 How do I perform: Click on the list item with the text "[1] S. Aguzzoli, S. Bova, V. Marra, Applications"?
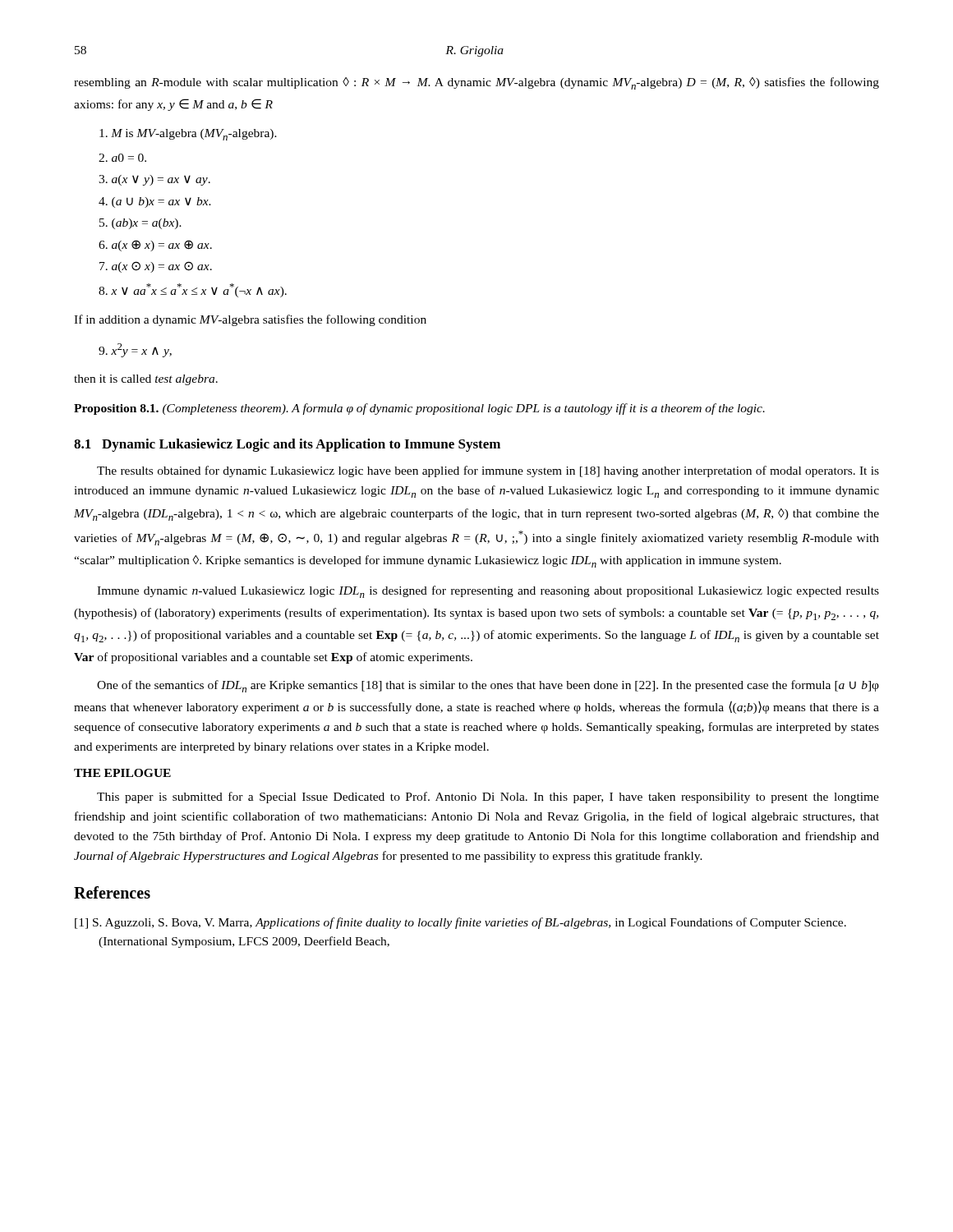click(x=460, y=931)
